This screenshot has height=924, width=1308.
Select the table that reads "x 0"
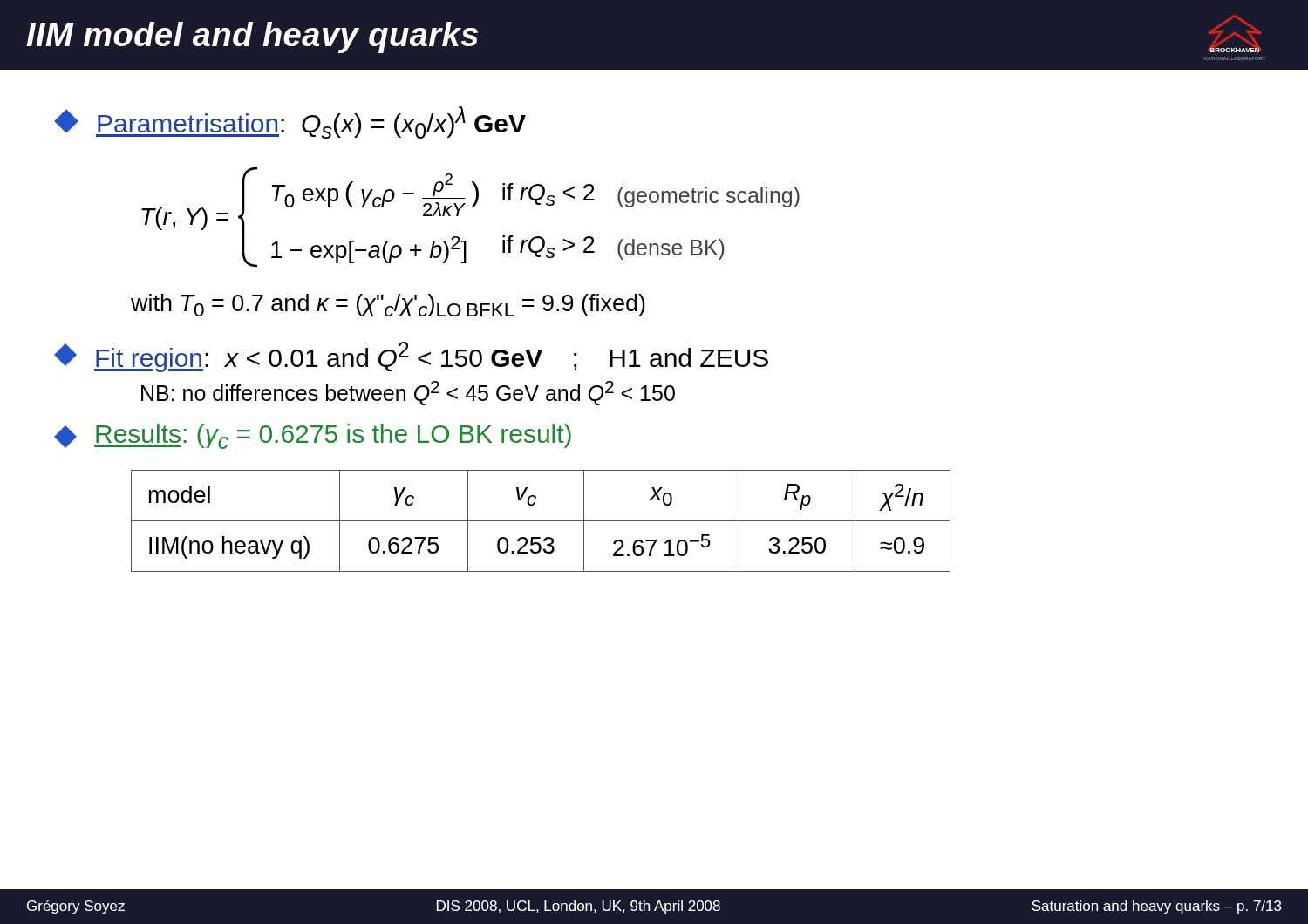click(693, 521)
